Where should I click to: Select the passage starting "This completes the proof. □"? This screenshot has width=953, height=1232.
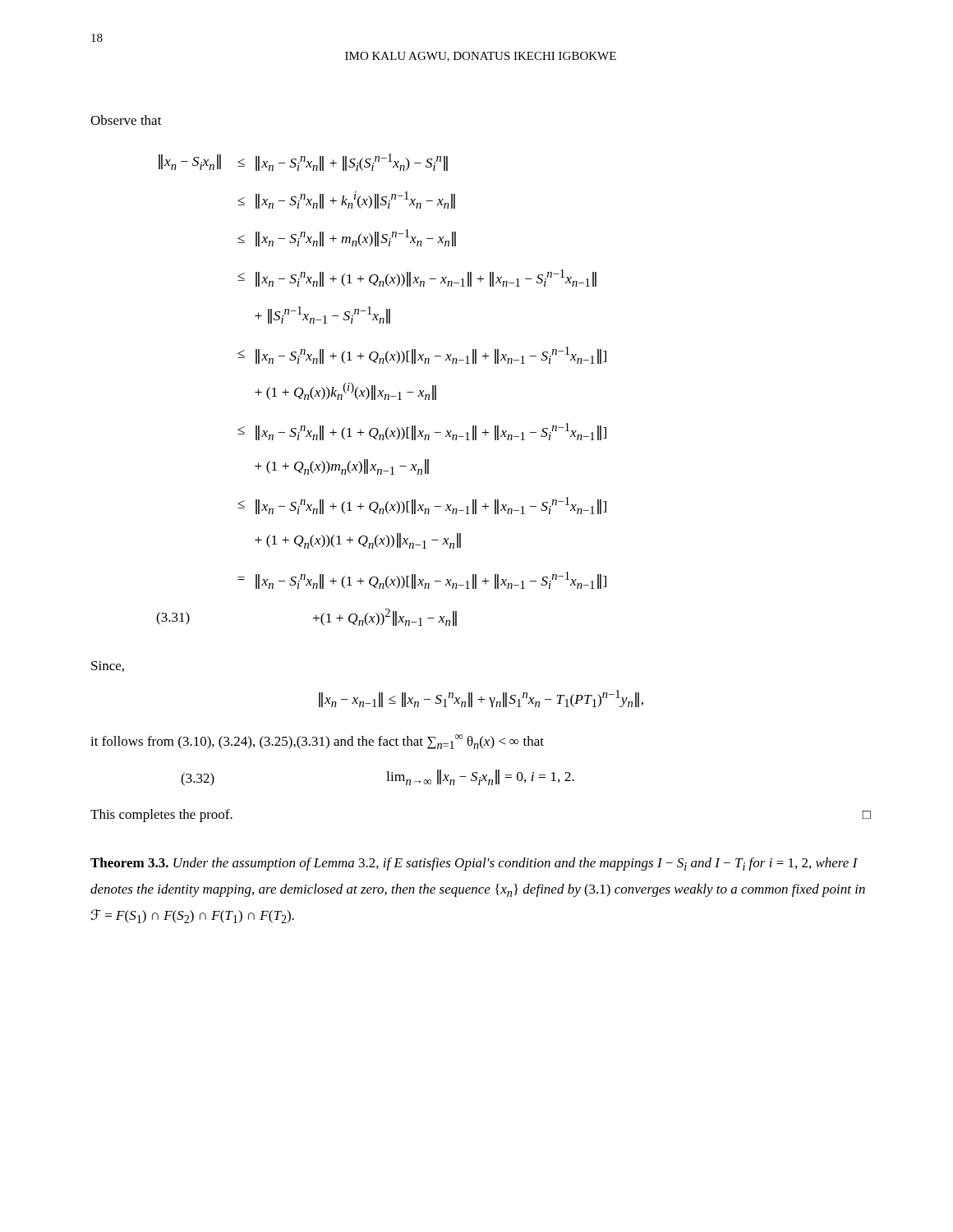[x=161, y=815]
